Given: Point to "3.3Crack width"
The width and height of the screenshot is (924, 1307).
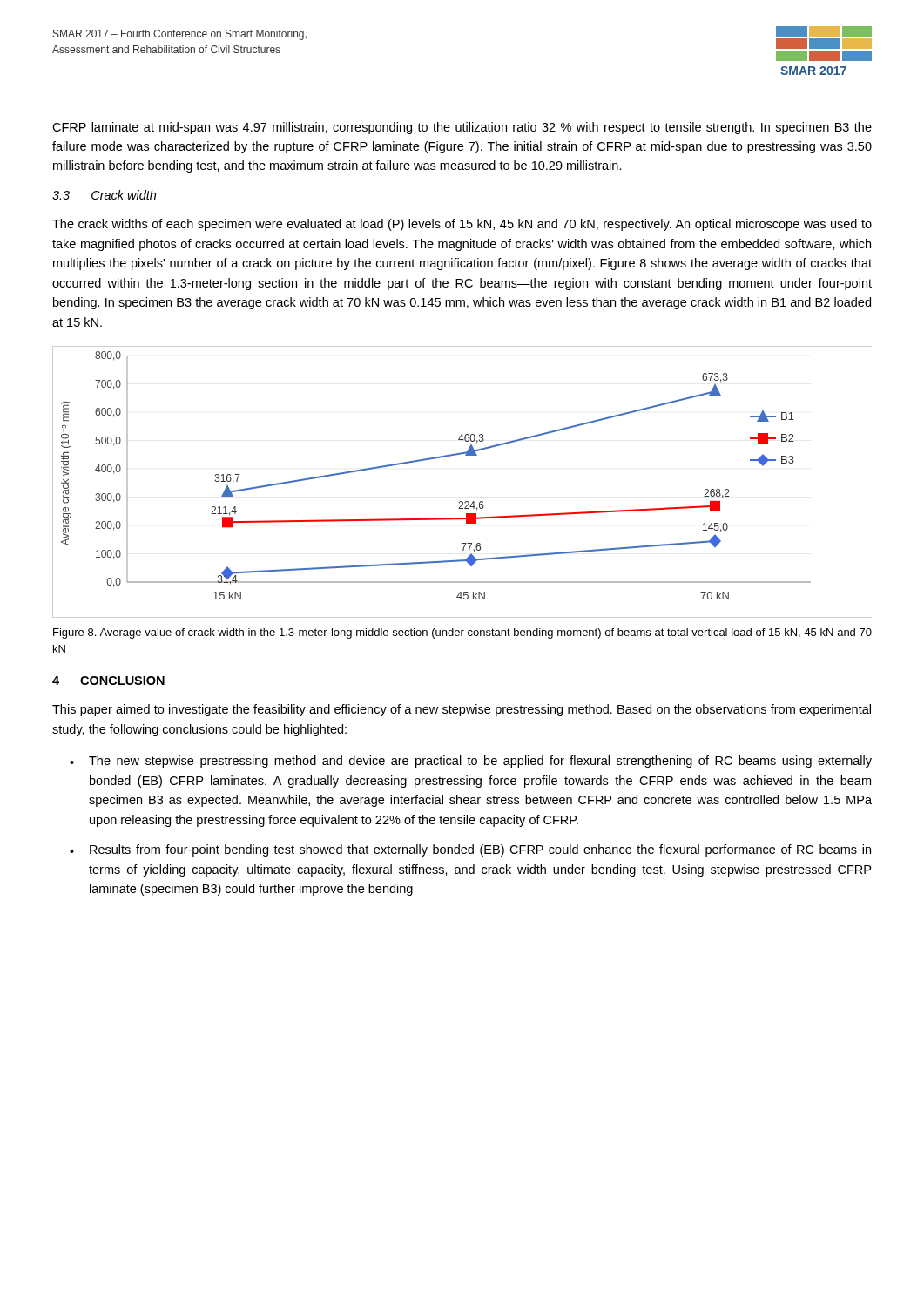Looking at the screenshot, I should tap(104, 195).
